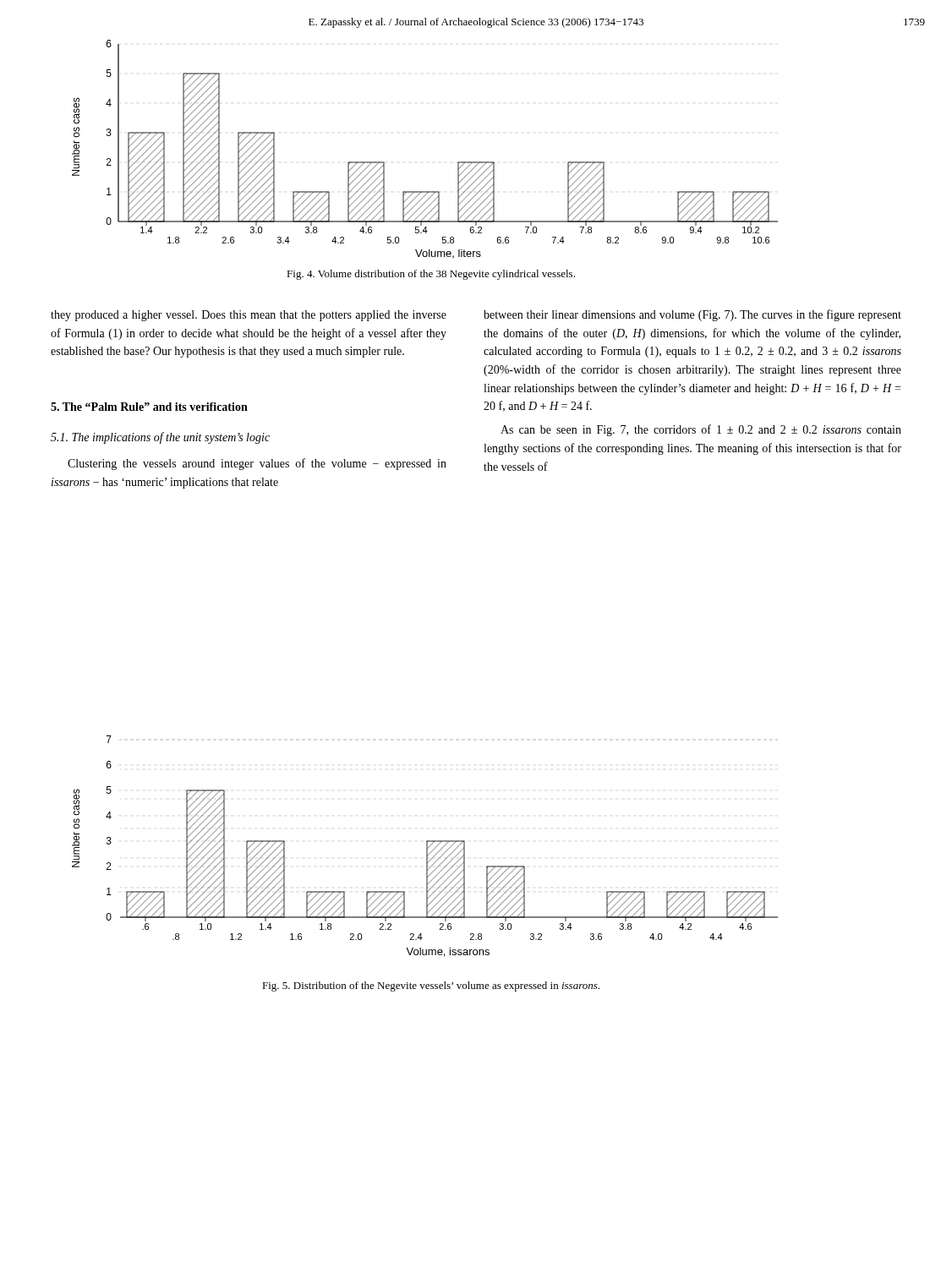The image size is (952, 1268).
Task: Find the section header with the text "5. The “Palm Rule”"
Action: click(x=149, y=407)
